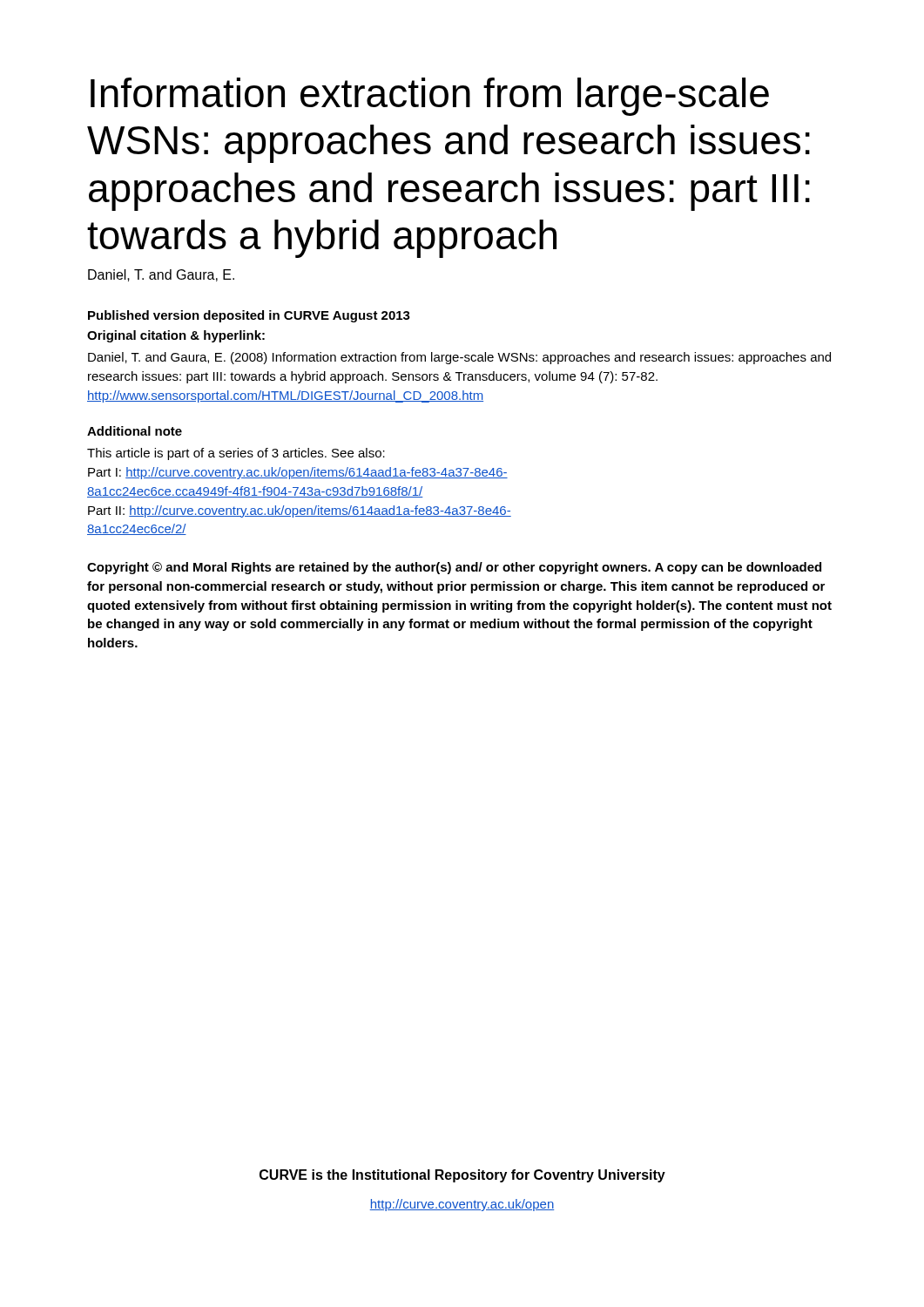Click on the text block starting "Original citation & hyperlink:"
924x1307 pixels.
(x=176, y=336)
